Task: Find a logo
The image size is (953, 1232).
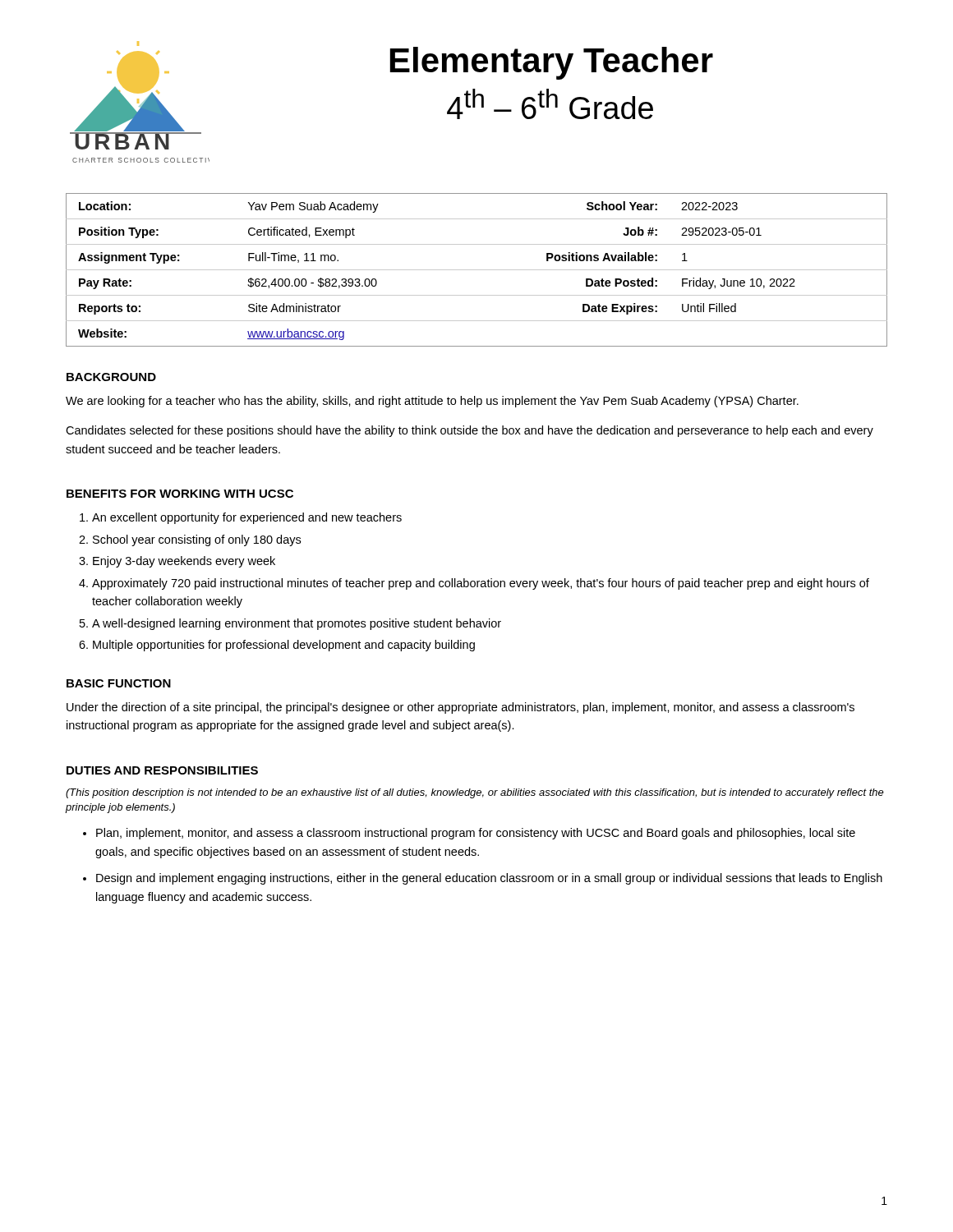Action: (140, 105)
